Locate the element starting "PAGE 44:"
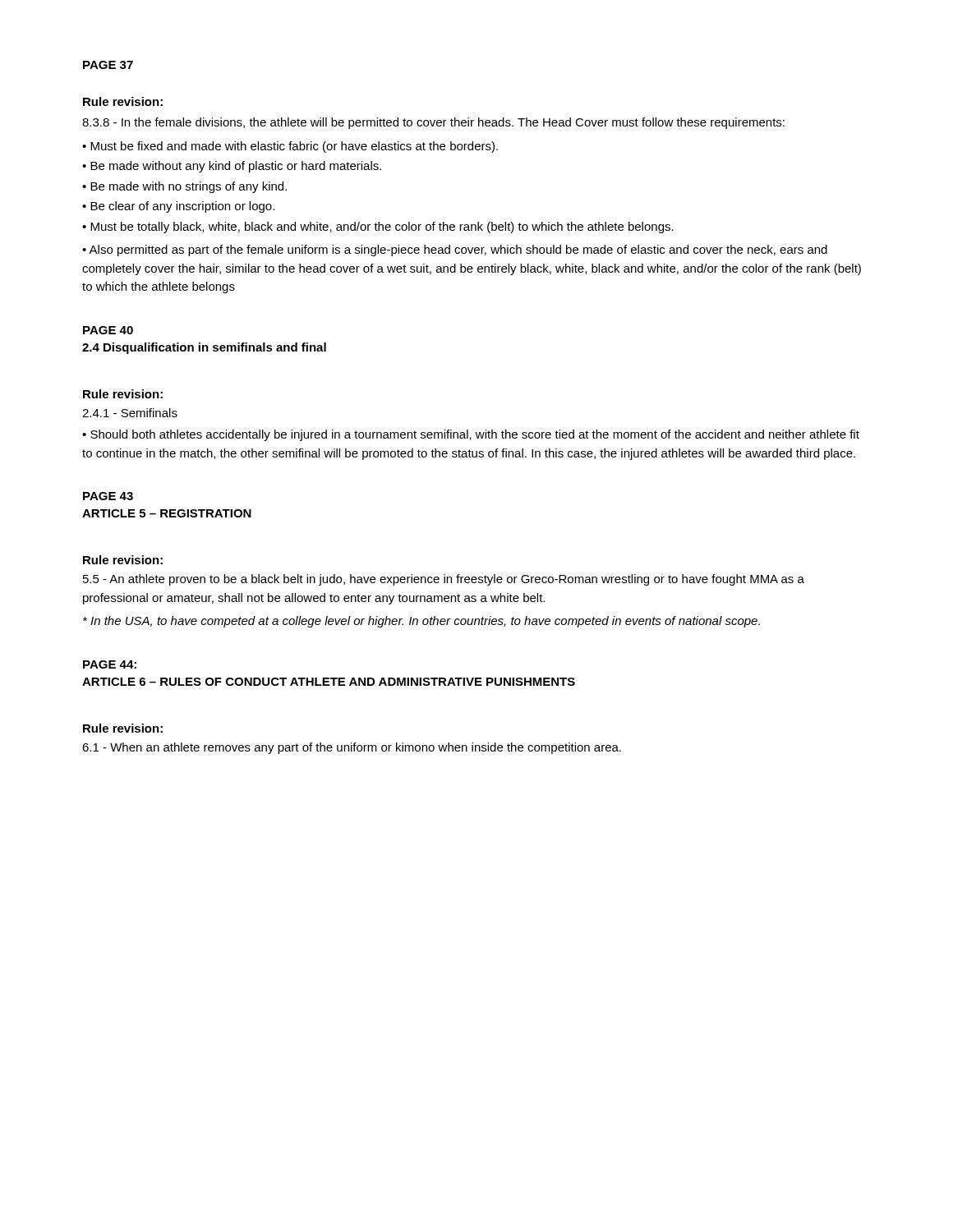 tap(110, 664)
